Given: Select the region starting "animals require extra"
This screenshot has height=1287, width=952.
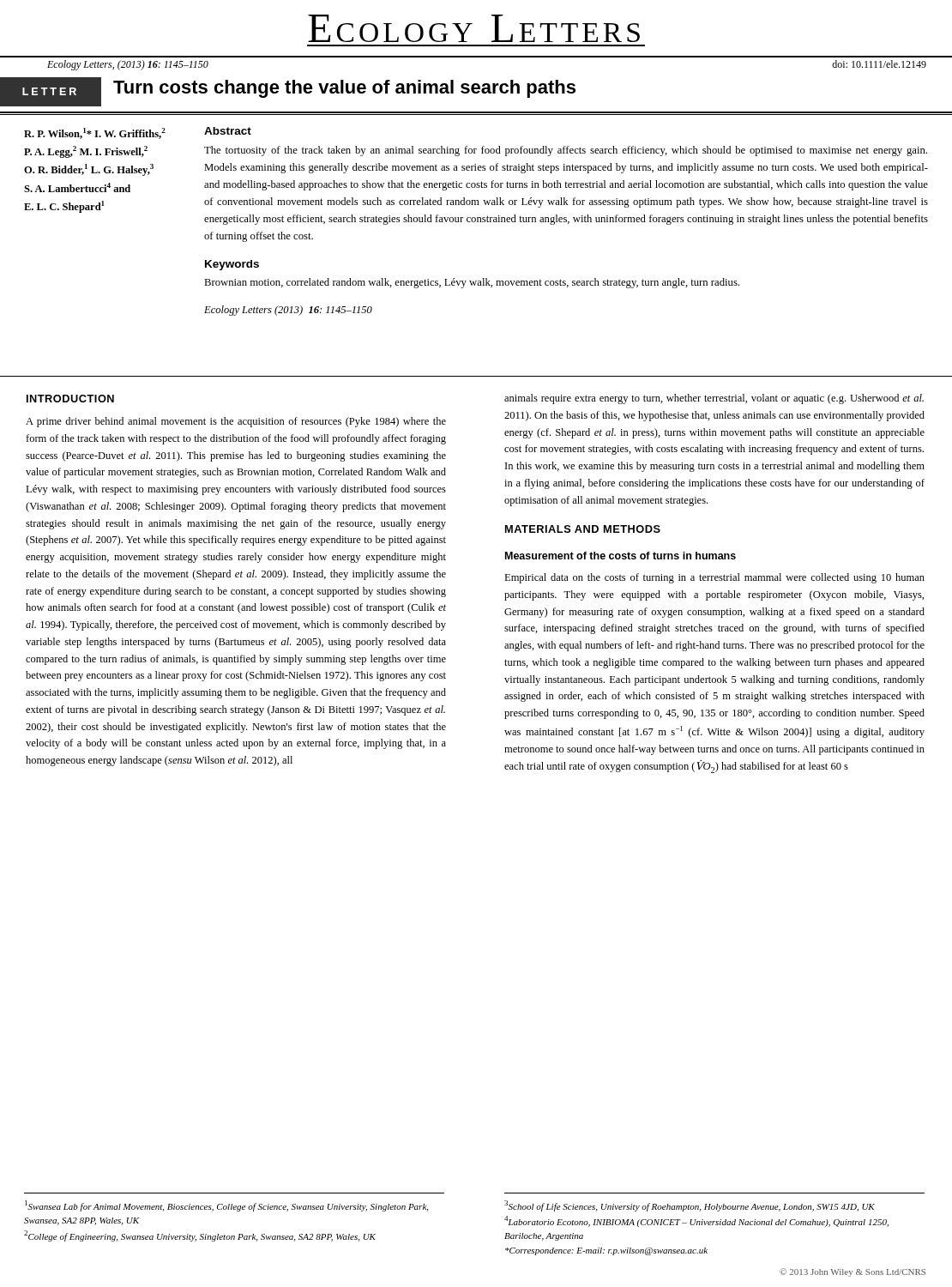Looking at the screenshot, I should (x=714, y=450).
